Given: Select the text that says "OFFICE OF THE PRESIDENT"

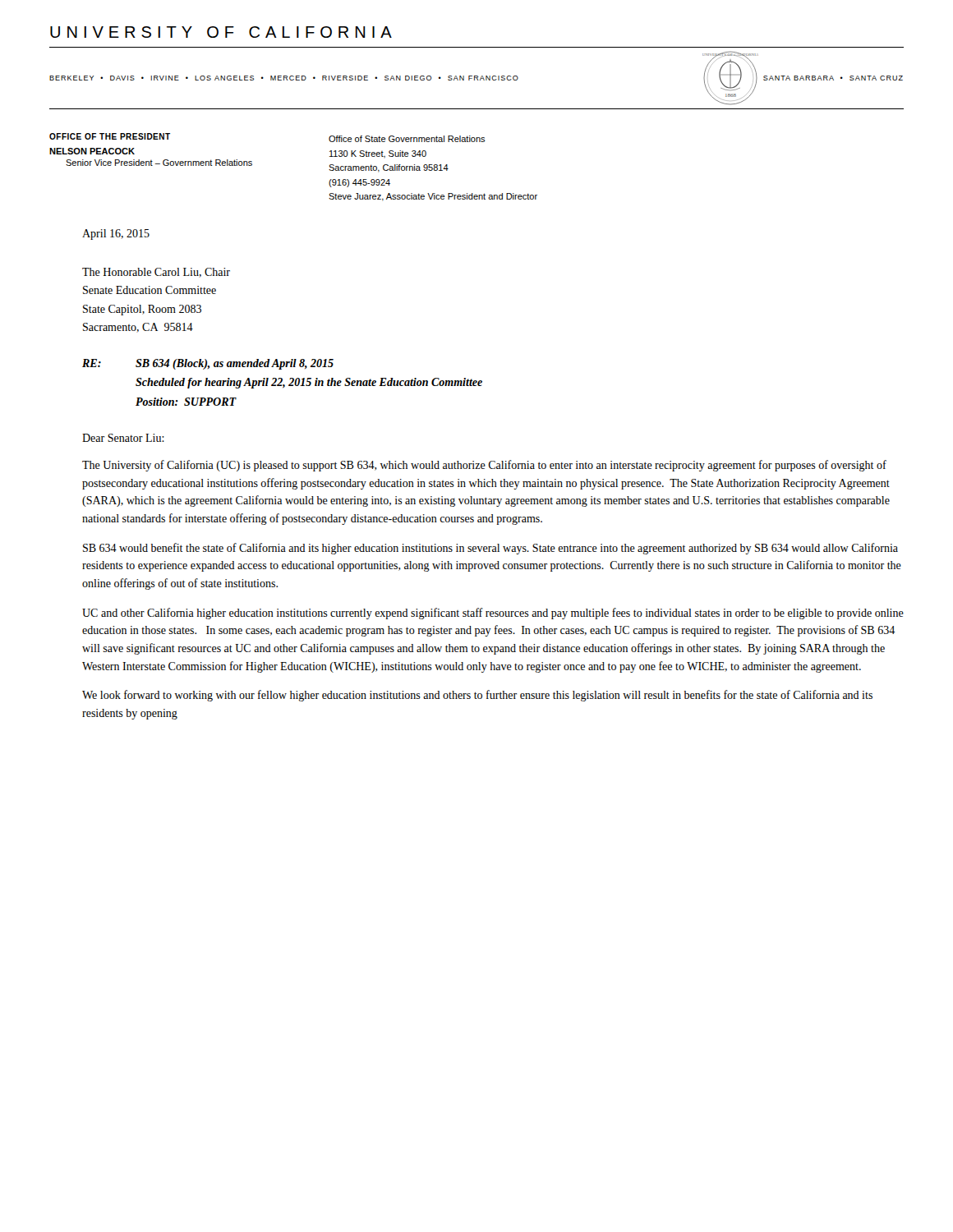Looking at the screenshot, I should (x=110, y=137).
